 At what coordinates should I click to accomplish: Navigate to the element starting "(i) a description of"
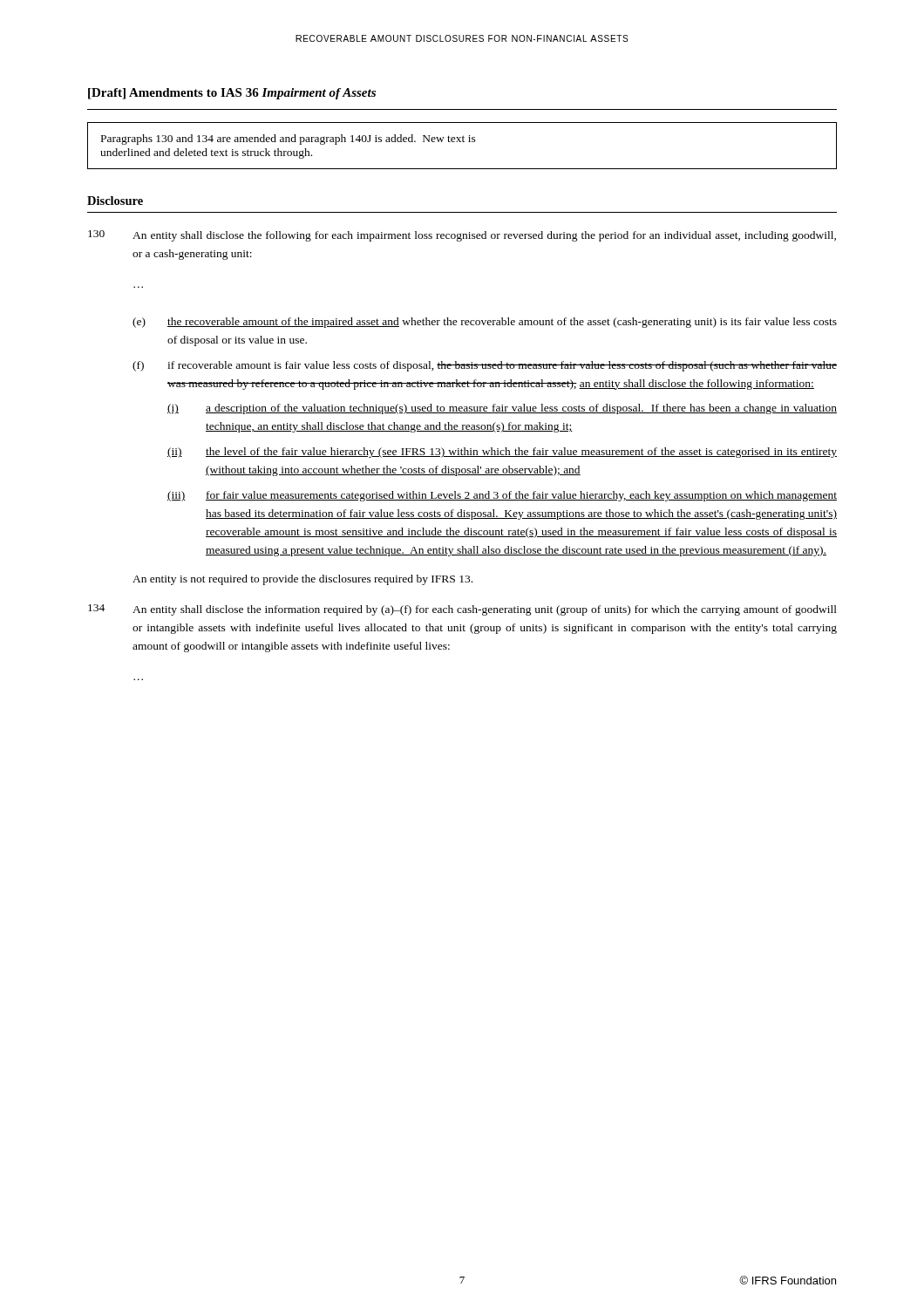[x=502, y=418]
